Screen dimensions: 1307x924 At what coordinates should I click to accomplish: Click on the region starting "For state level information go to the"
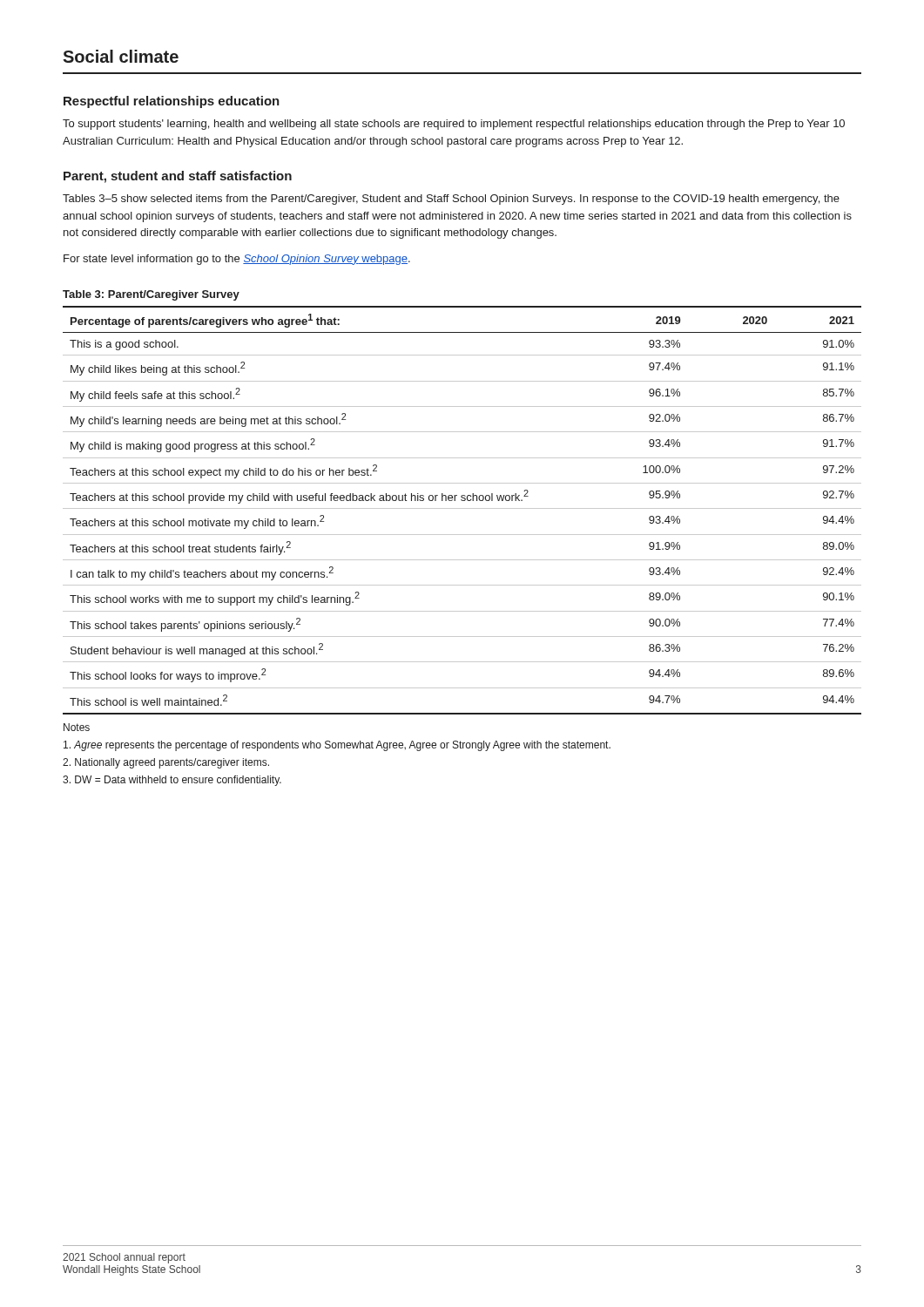tap(237, 258)
